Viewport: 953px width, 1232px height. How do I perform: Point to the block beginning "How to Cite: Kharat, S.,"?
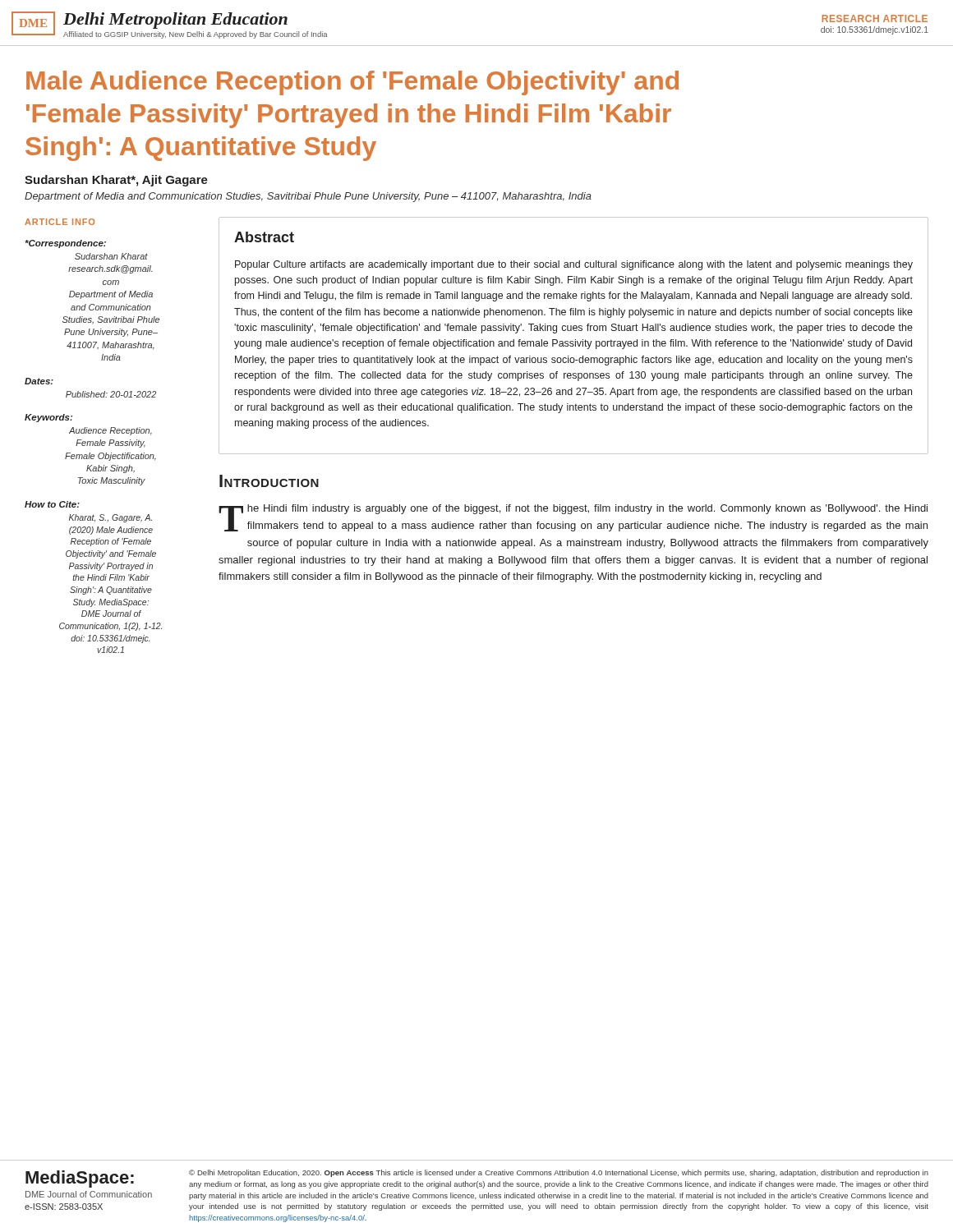pyautogui.click(x=111, y=578)
